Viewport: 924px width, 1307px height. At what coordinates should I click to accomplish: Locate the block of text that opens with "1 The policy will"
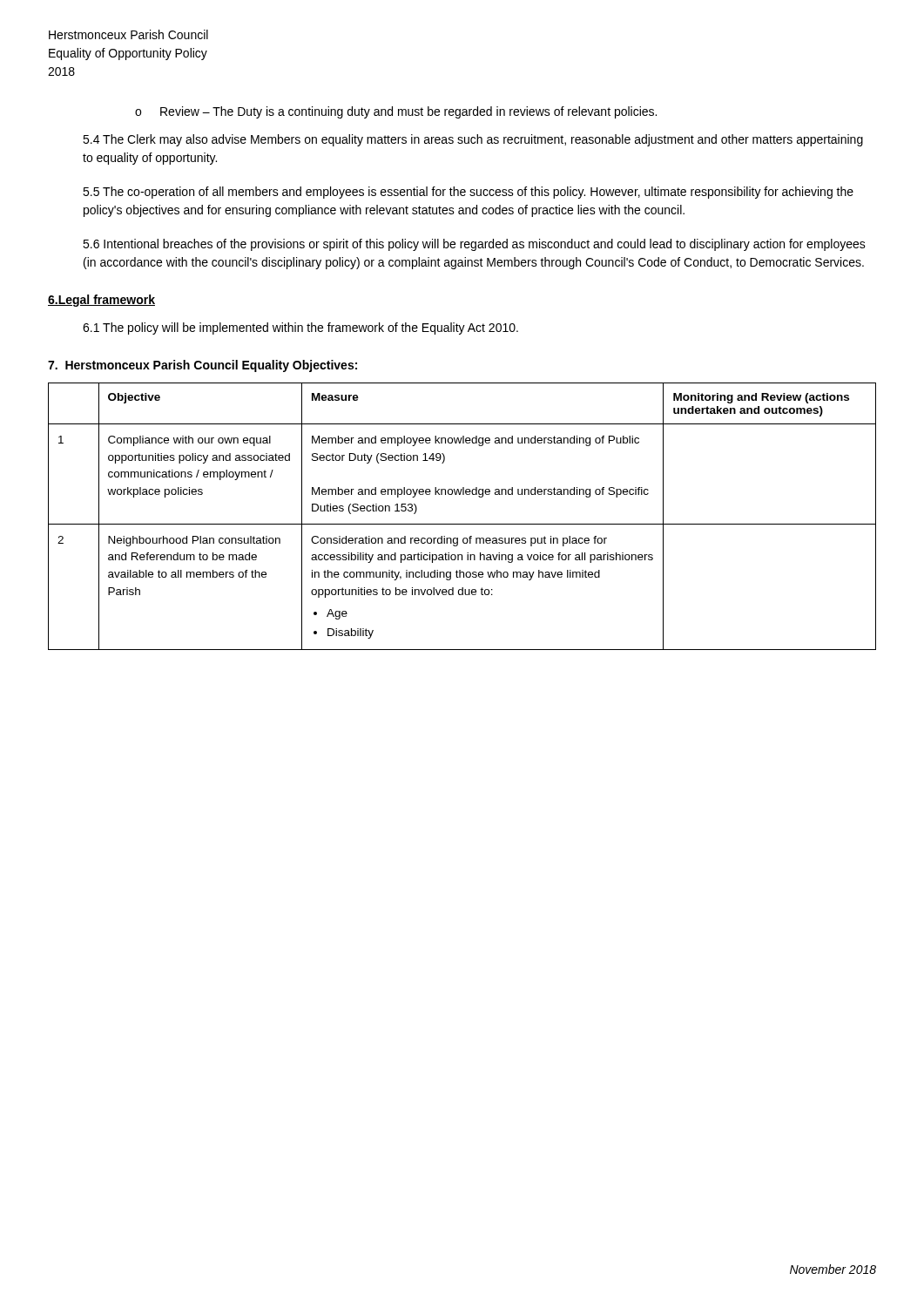pos(301,328)
